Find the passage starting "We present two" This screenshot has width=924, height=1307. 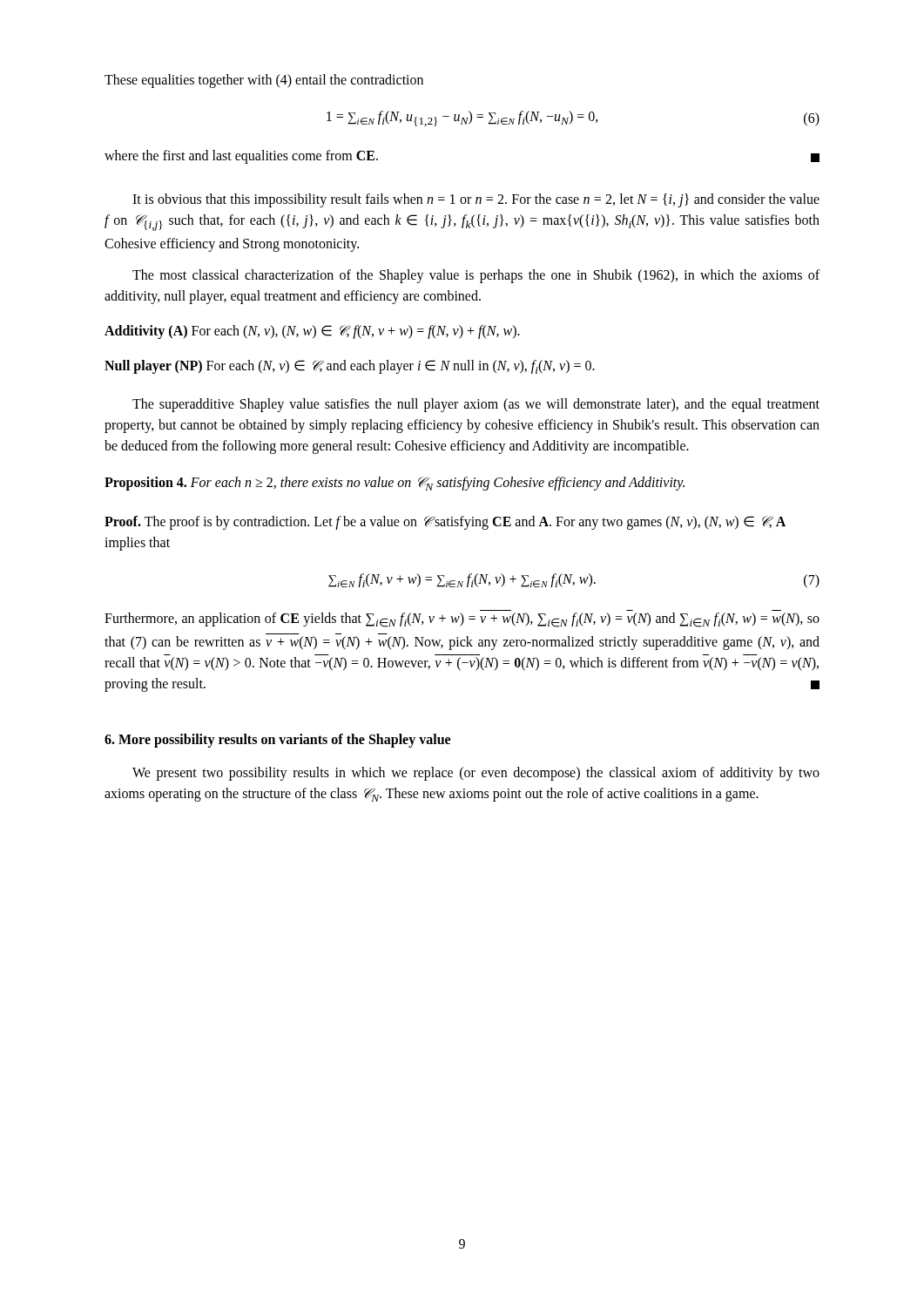[x=462, y=785]
